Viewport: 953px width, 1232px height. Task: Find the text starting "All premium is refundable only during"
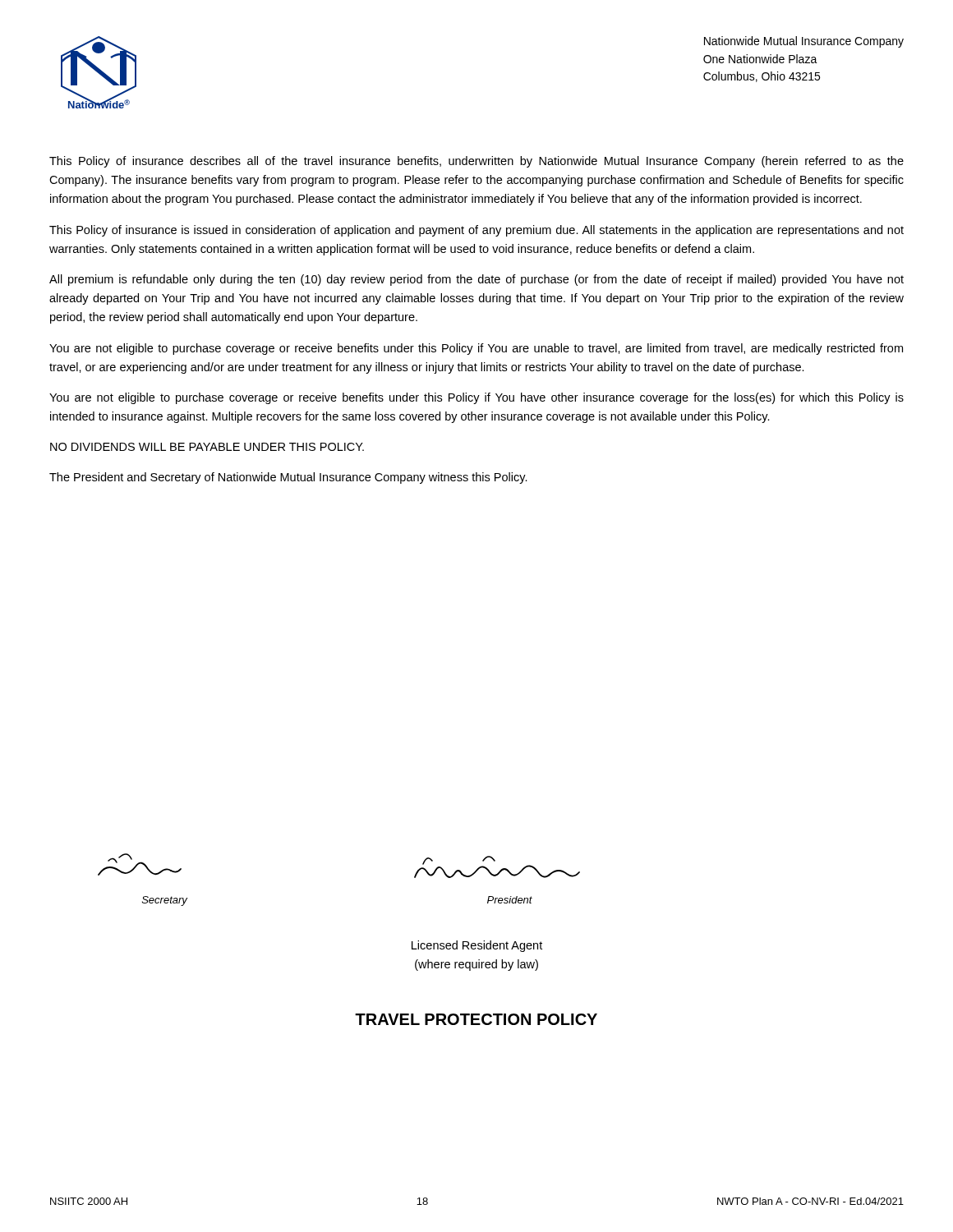pyautogui.click(x=476, y=298)
